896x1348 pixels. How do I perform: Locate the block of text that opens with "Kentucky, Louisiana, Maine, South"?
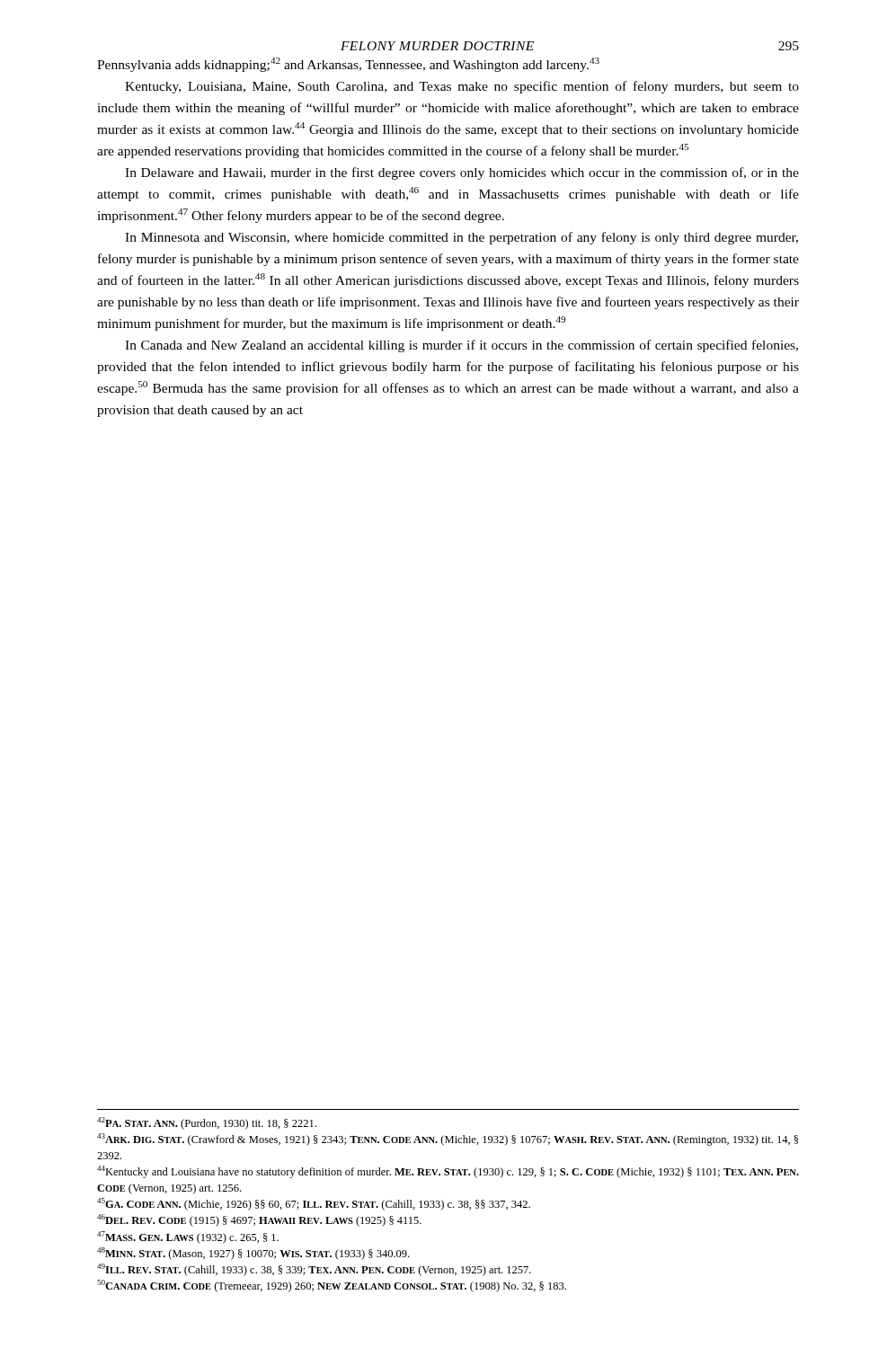click(448, 119)
